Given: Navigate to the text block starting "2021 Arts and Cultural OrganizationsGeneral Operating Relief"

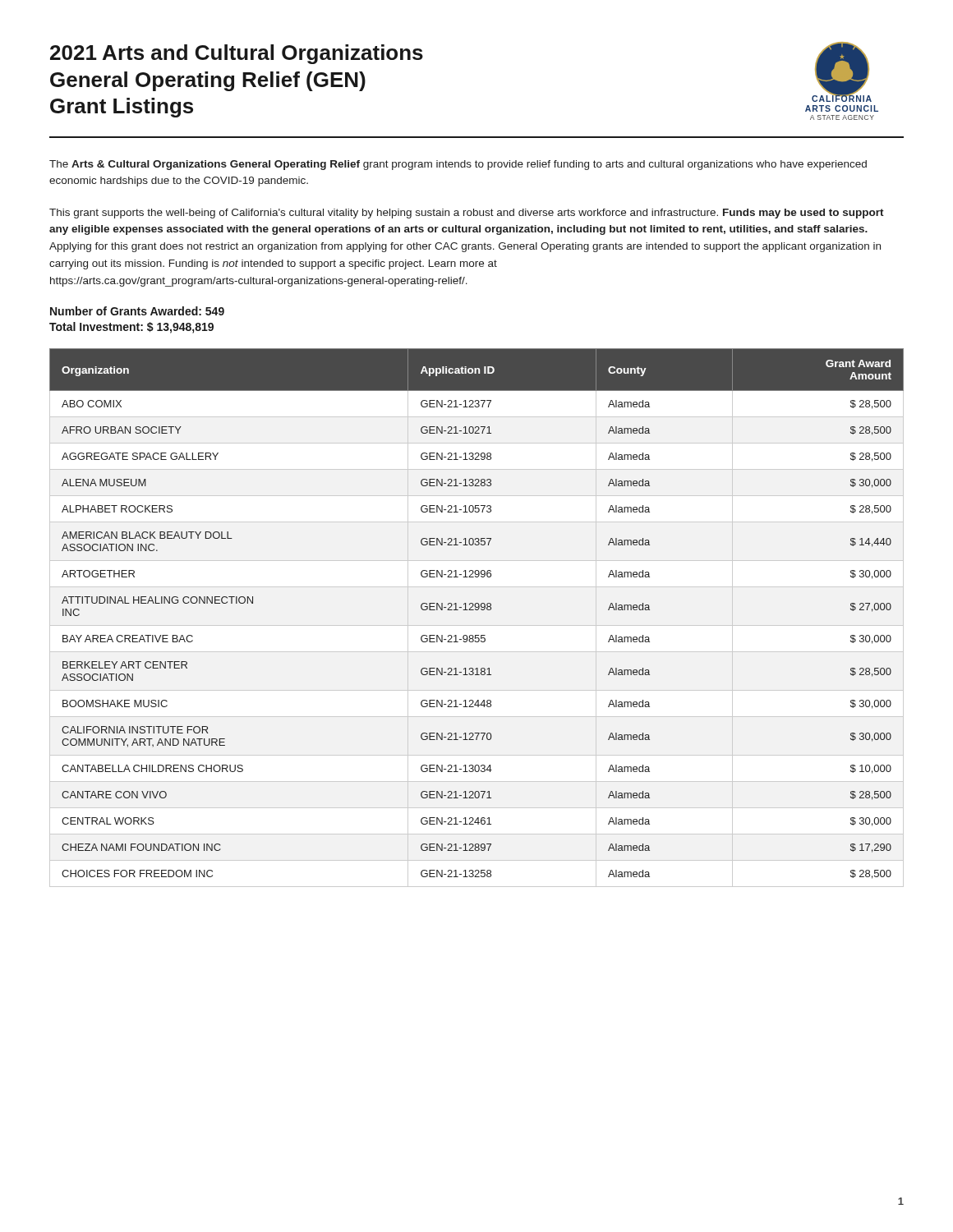Looking at the screenshot, I should click(x=237, y=54).
